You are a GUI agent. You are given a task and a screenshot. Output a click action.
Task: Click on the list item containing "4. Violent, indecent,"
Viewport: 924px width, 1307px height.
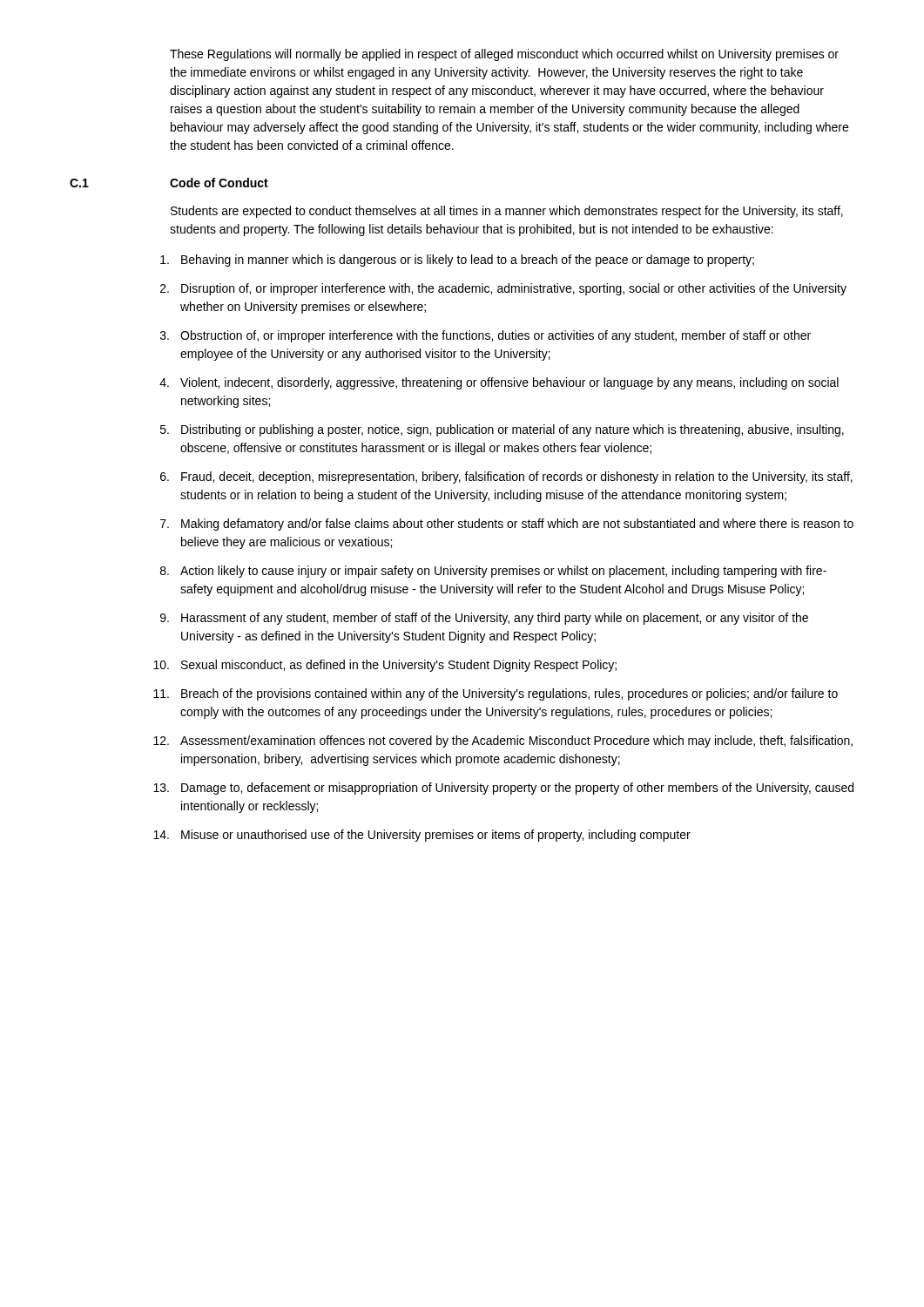[497, 392]
